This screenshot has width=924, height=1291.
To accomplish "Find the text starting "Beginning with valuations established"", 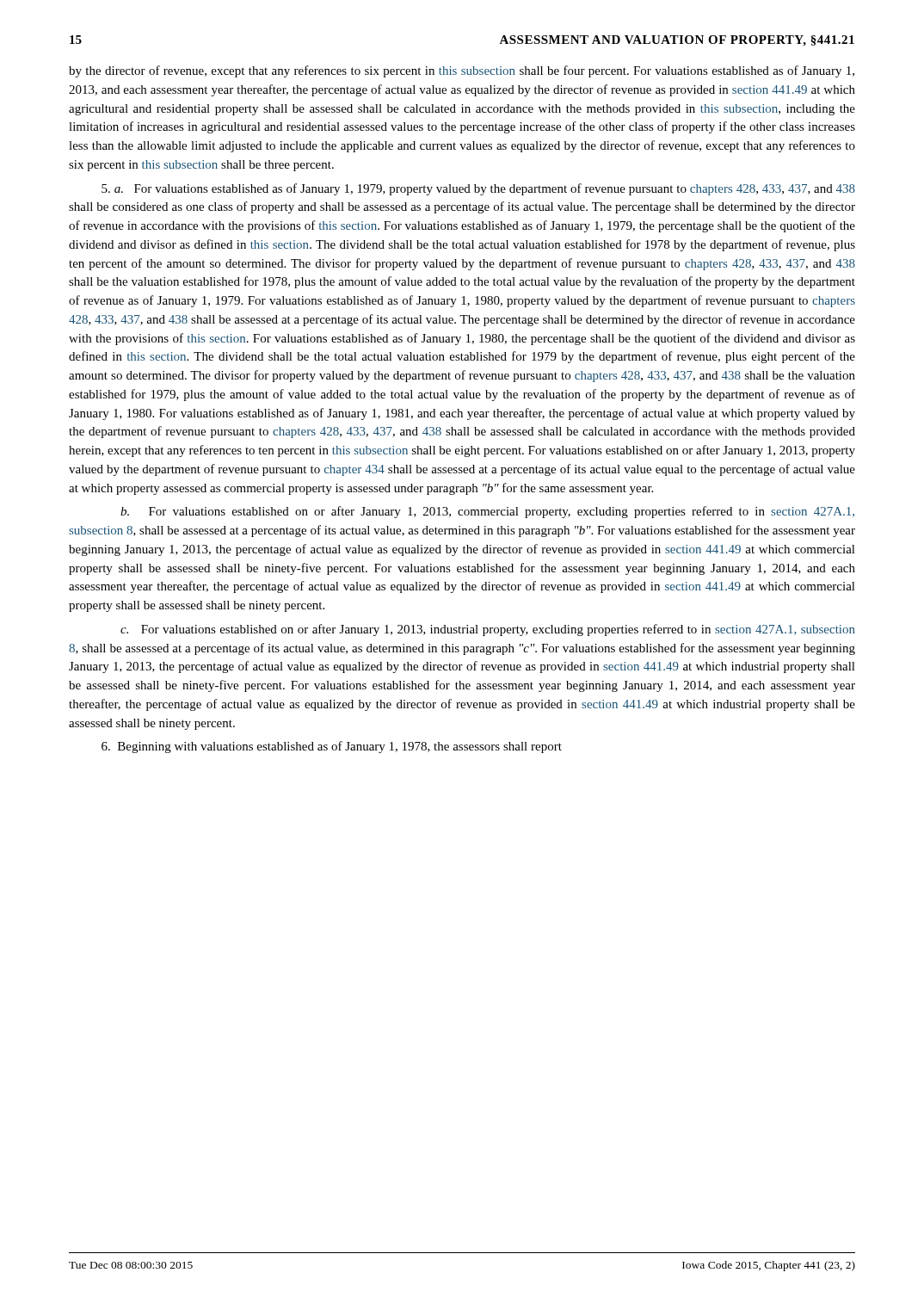I will (462, 747).
